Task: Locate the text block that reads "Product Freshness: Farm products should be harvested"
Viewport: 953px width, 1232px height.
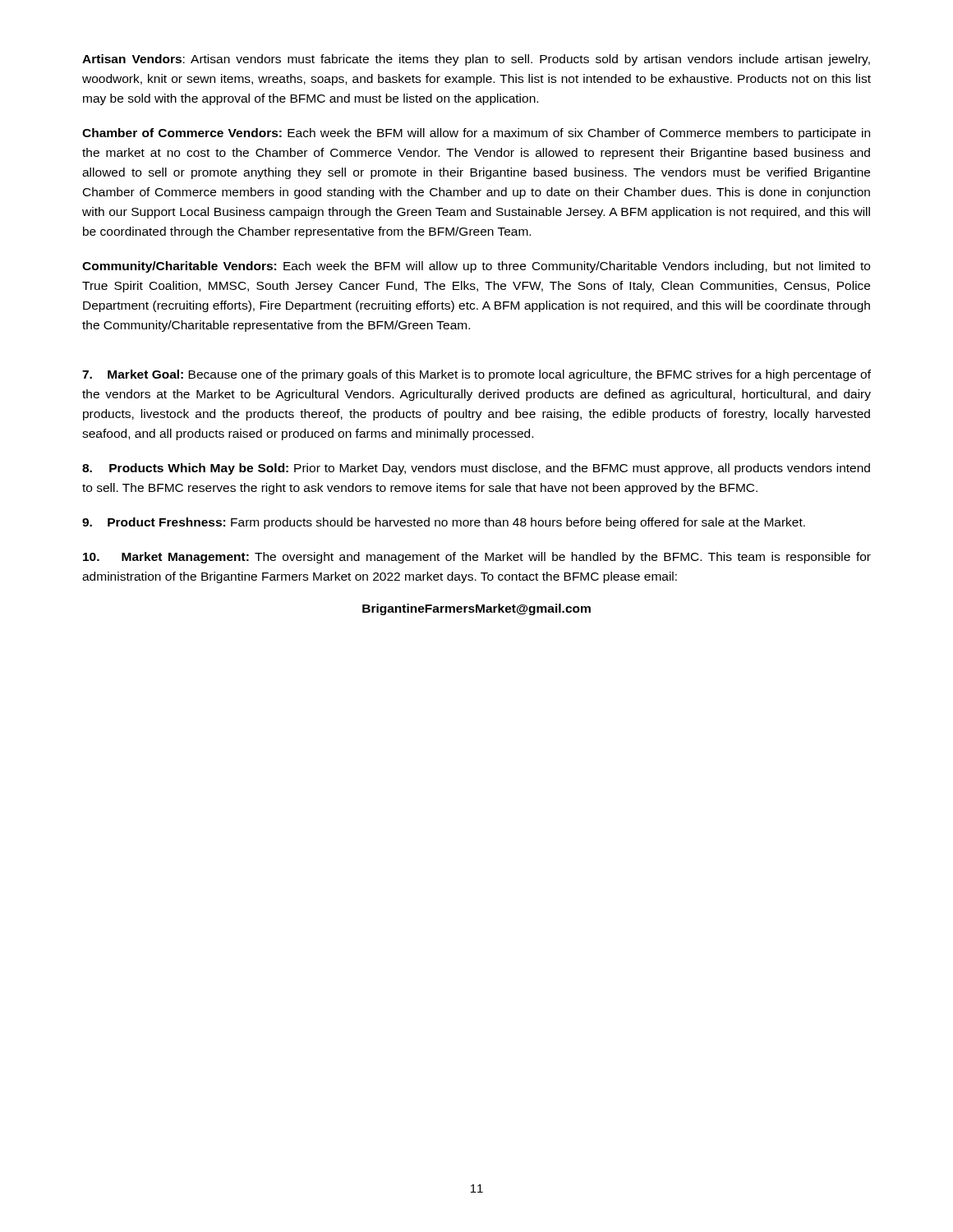Action: tap(444, 522)
